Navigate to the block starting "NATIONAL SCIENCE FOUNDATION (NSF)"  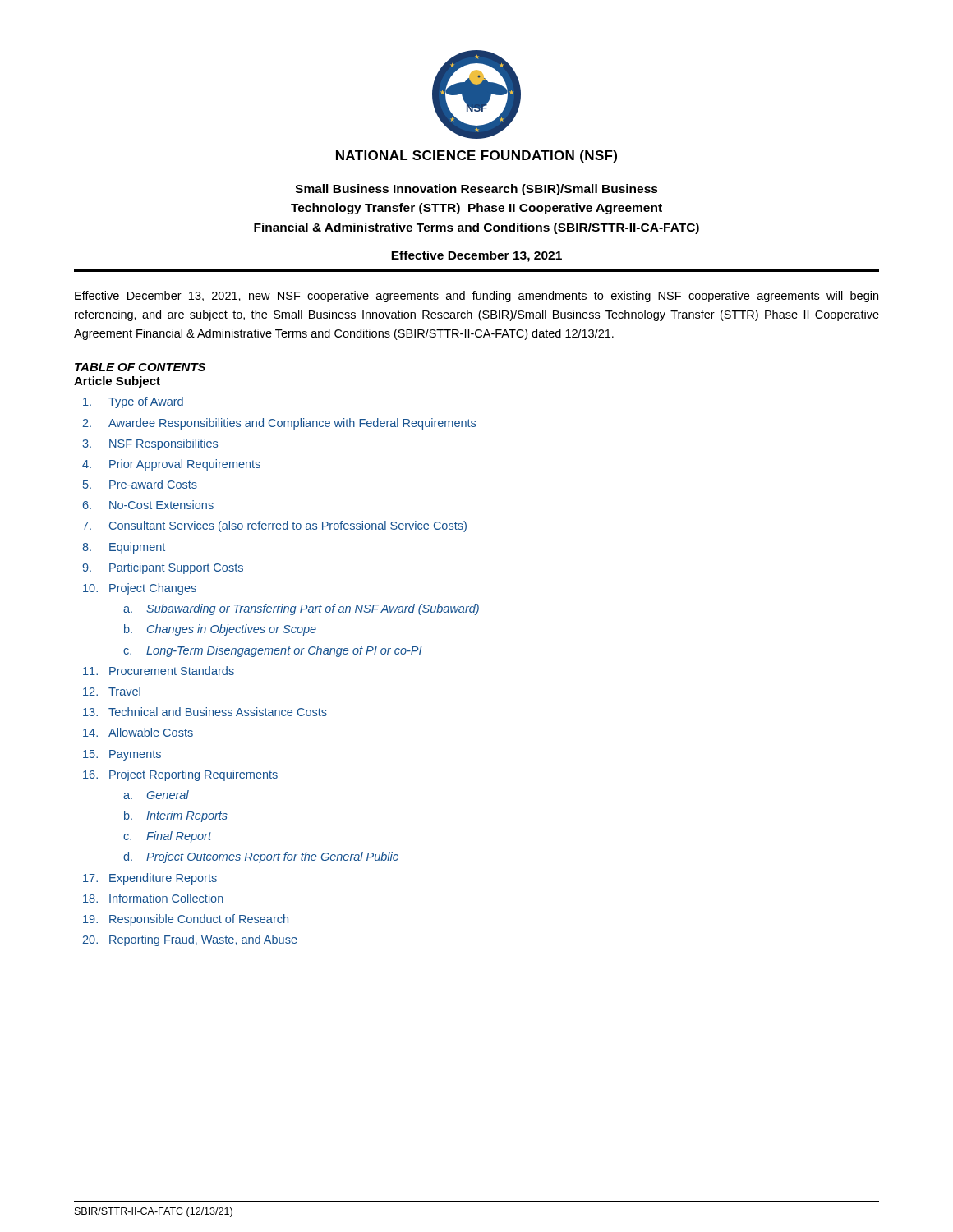476,156
